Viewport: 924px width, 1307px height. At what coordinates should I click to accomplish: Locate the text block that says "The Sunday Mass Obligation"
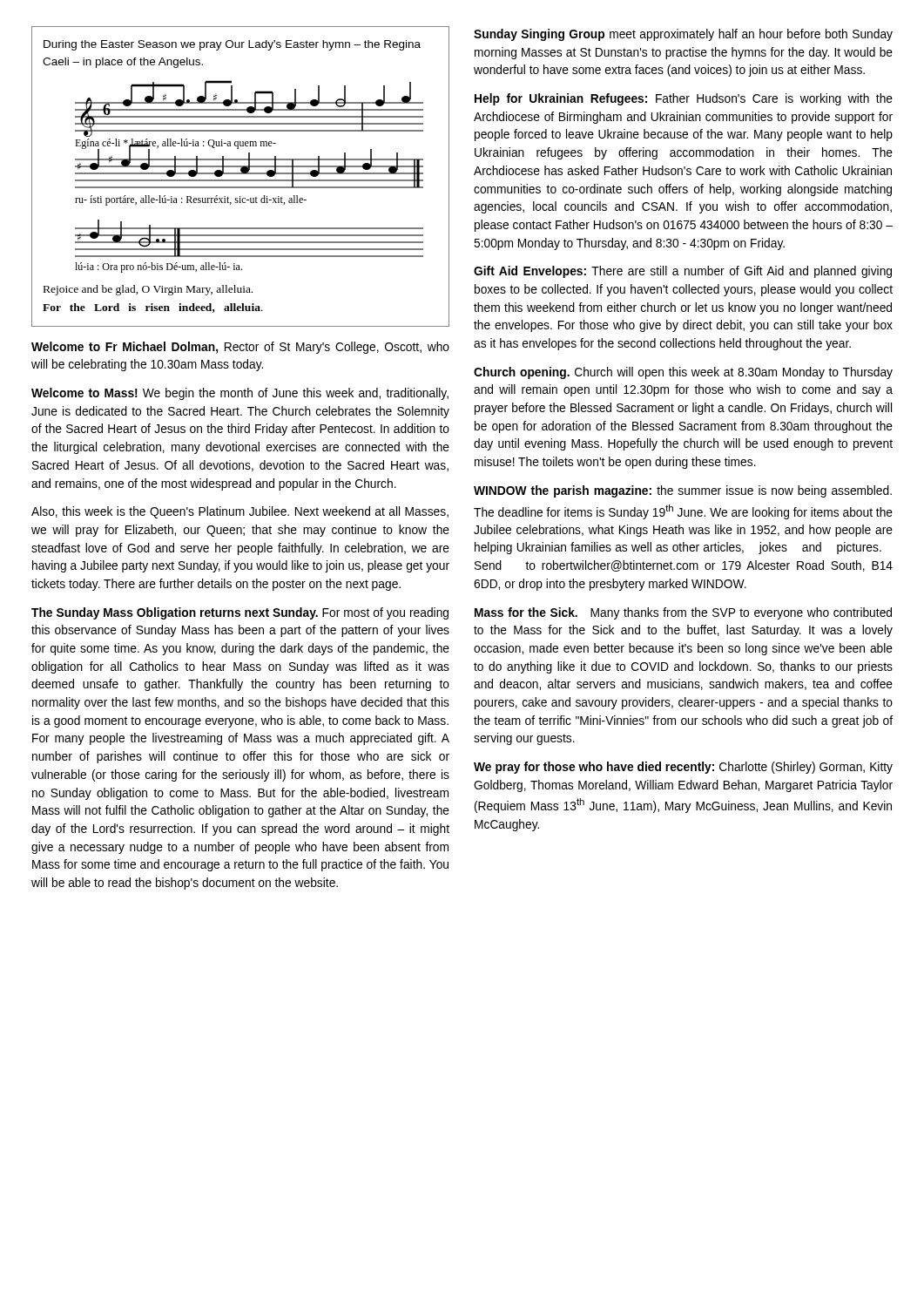coord(240,748)
